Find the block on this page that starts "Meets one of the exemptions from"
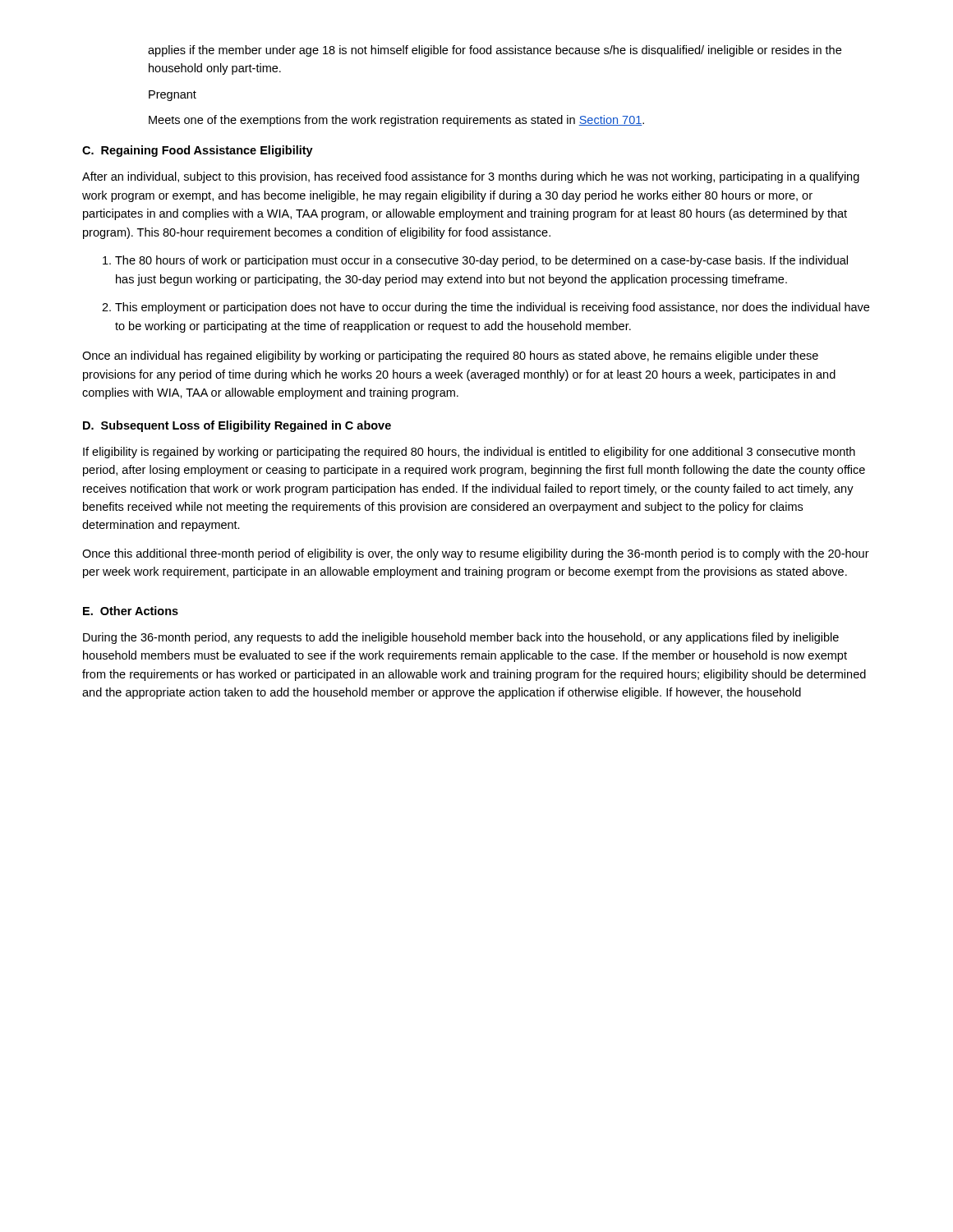 point(397,120)
